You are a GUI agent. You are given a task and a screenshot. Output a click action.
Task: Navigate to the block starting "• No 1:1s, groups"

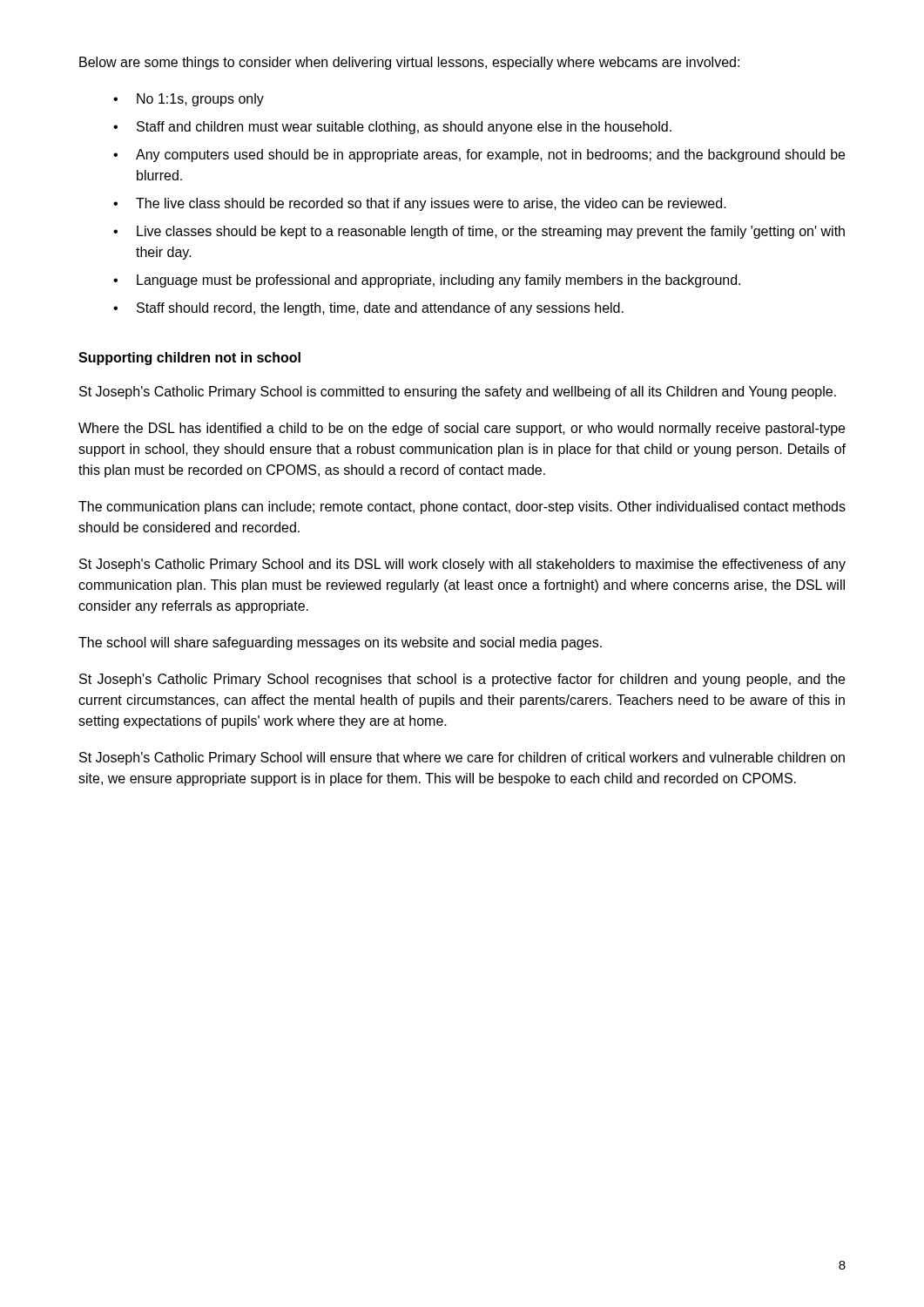coord(188,99)
